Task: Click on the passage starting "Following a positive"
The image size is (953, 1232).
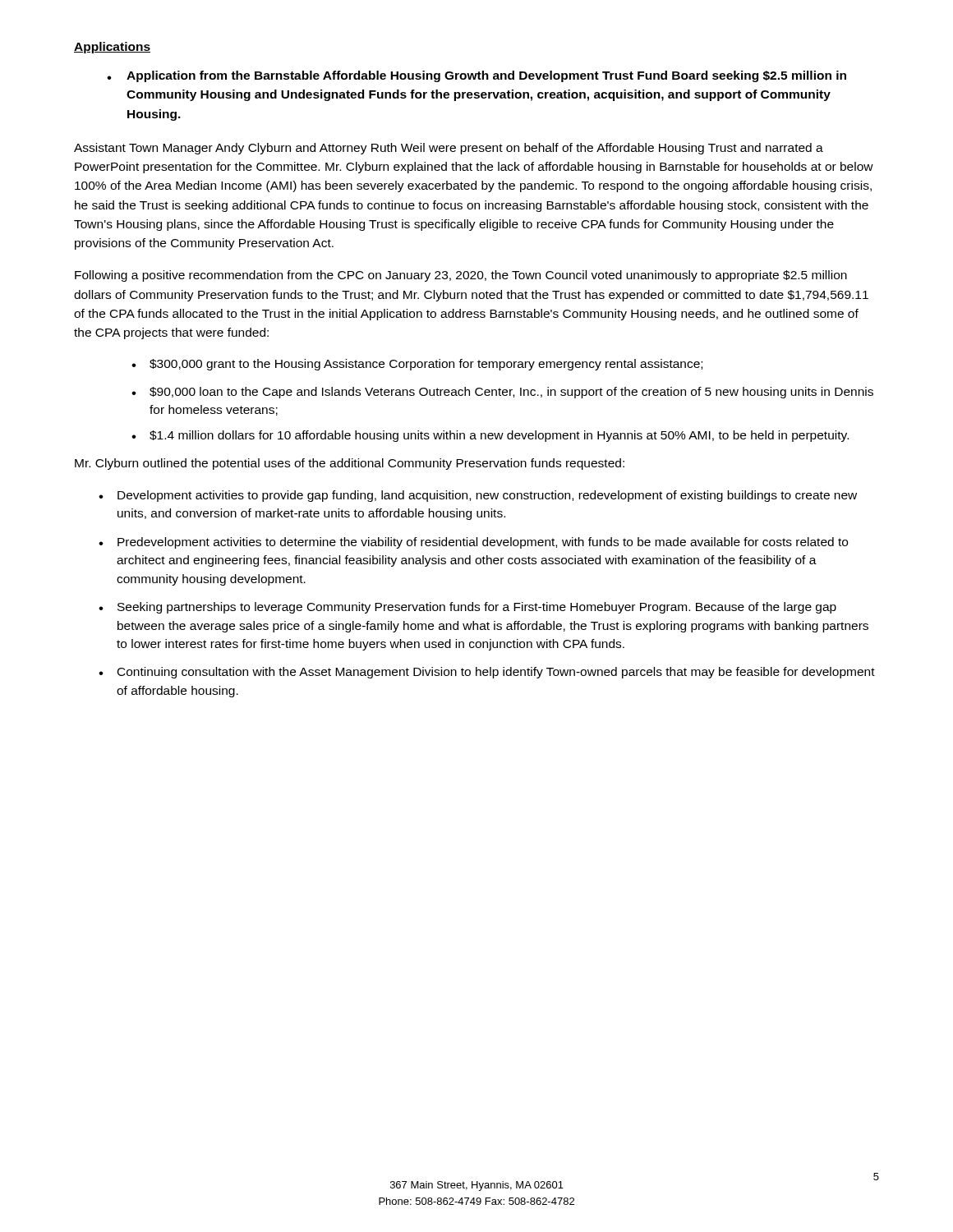Action: pyautogui.click(x=476, y=304)
